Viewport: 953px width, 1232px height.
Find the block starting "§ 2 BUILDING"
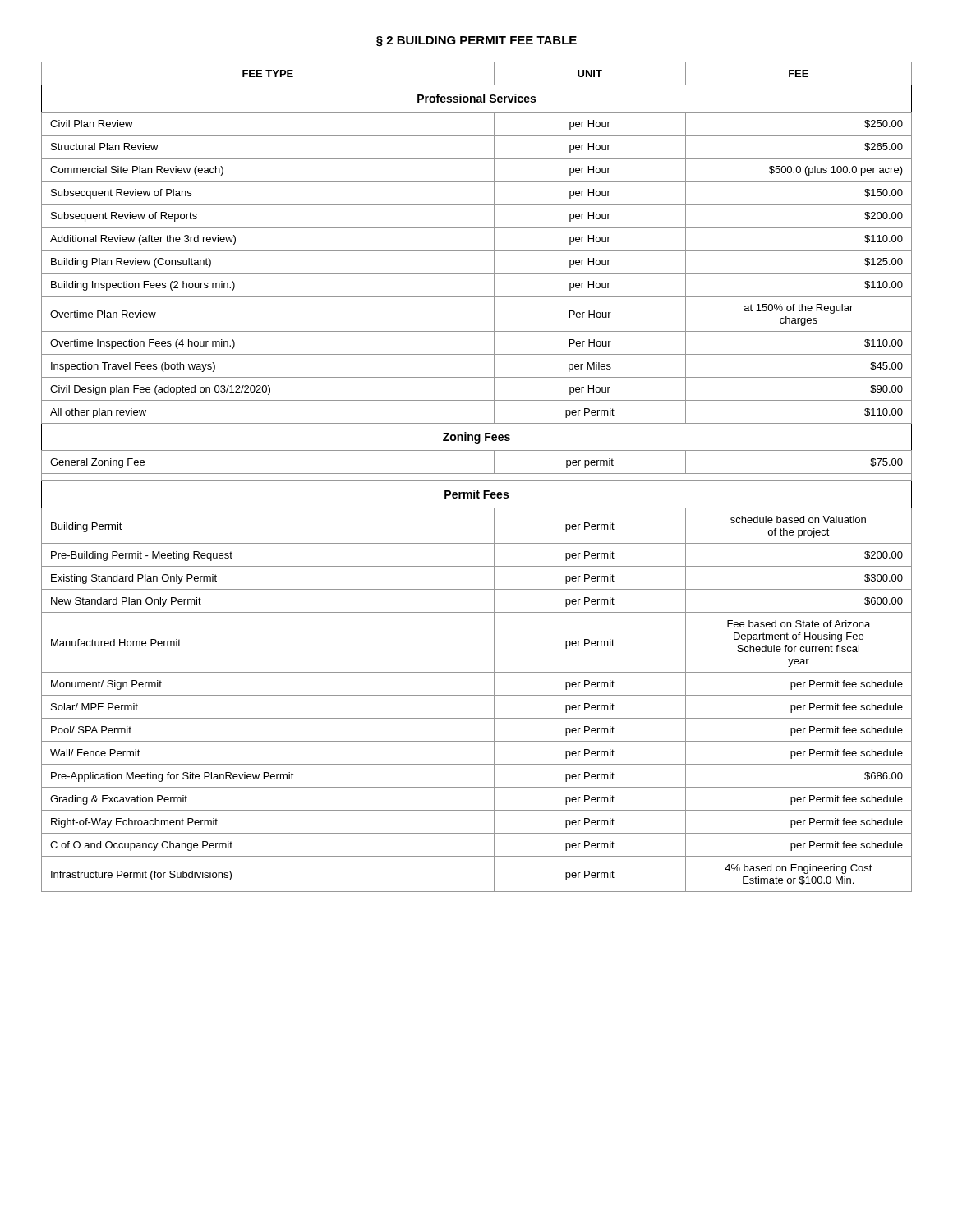pyautogui.click(x=476, y=40)
